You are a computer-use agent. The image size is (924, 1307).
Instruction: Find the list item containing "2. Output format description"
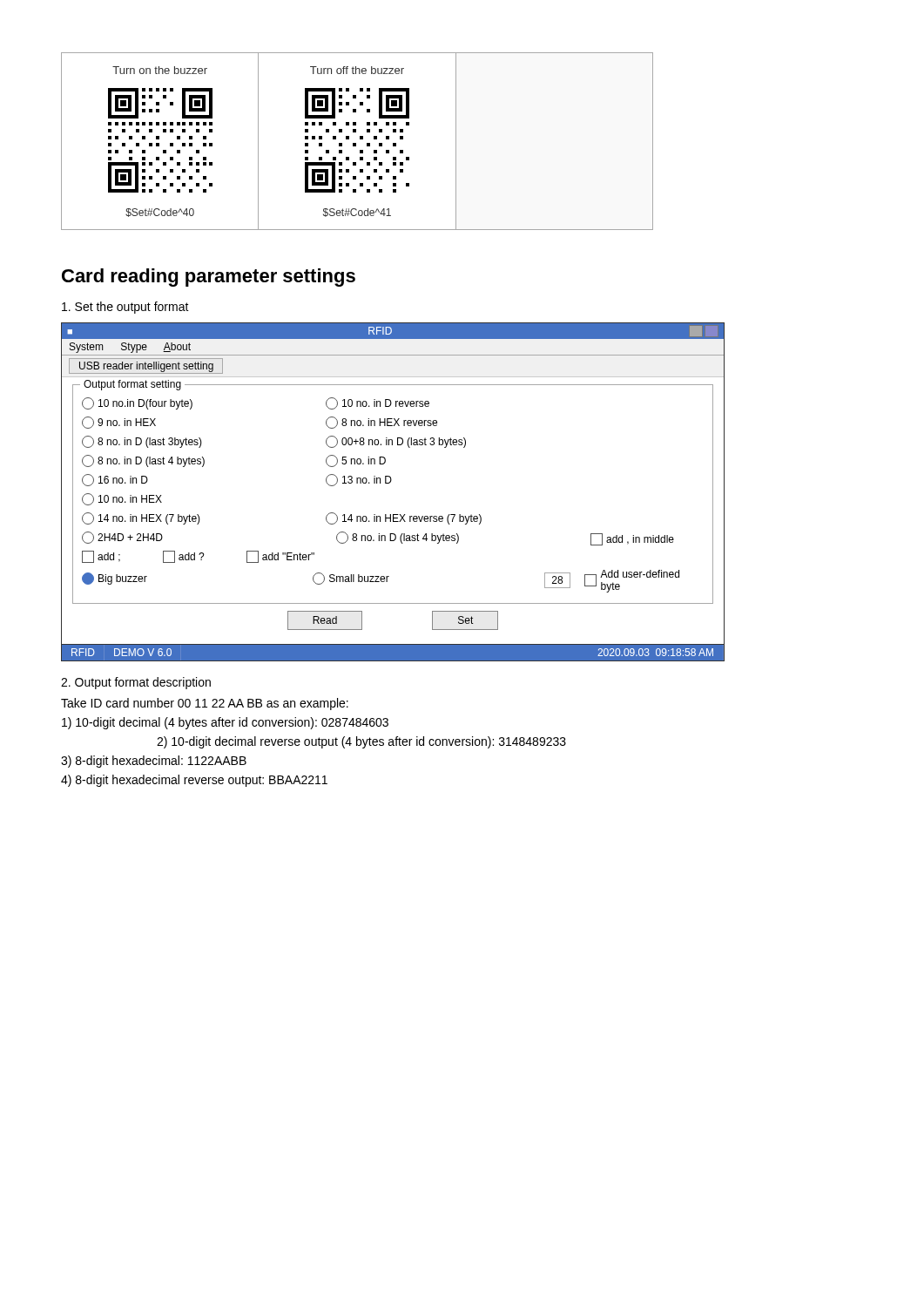point(136,682)
